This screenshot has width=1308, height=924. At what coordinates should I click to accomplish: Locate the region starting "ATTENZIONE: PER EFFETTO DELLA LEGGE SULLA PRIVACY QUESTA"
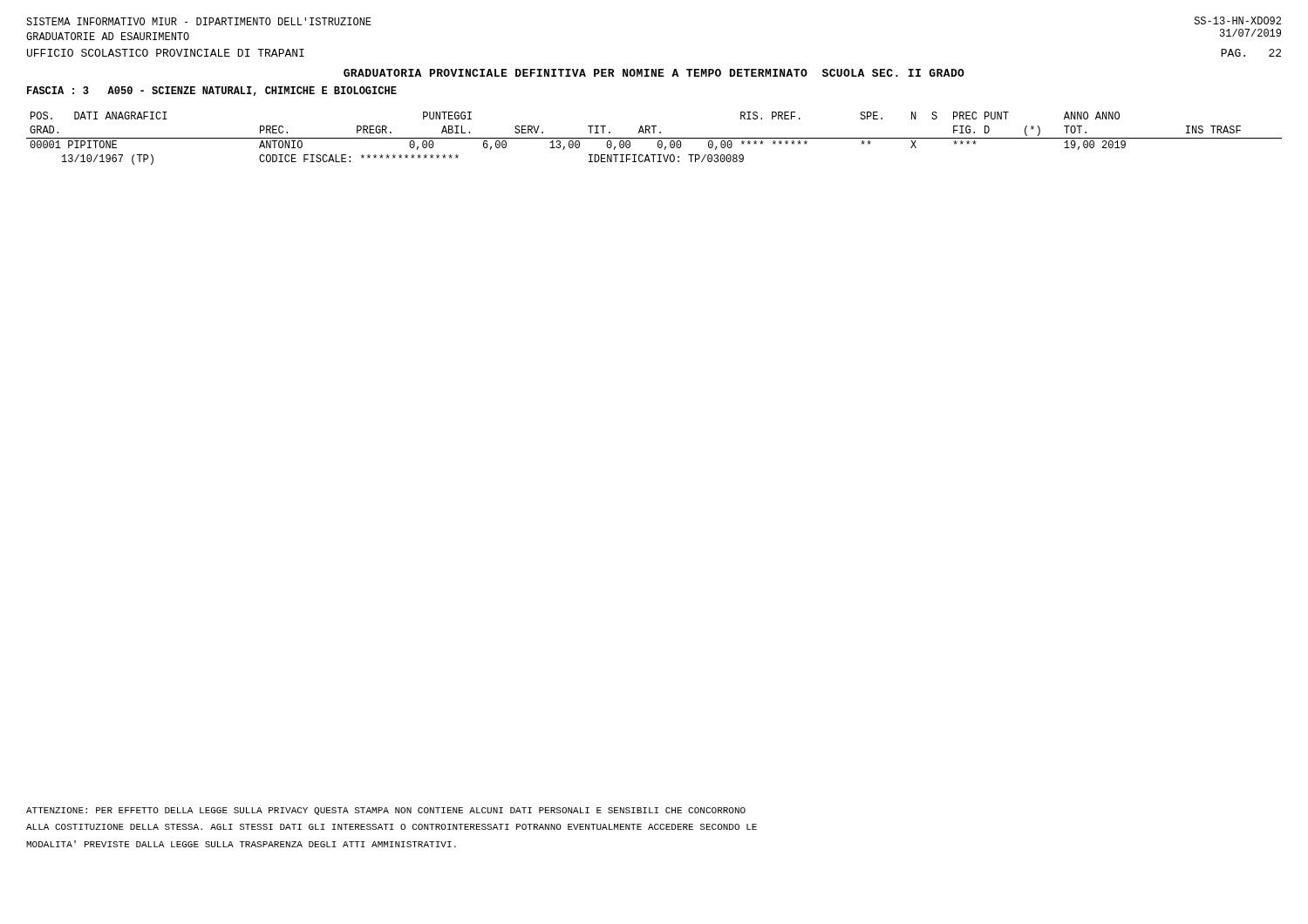[x=654, y=828]
